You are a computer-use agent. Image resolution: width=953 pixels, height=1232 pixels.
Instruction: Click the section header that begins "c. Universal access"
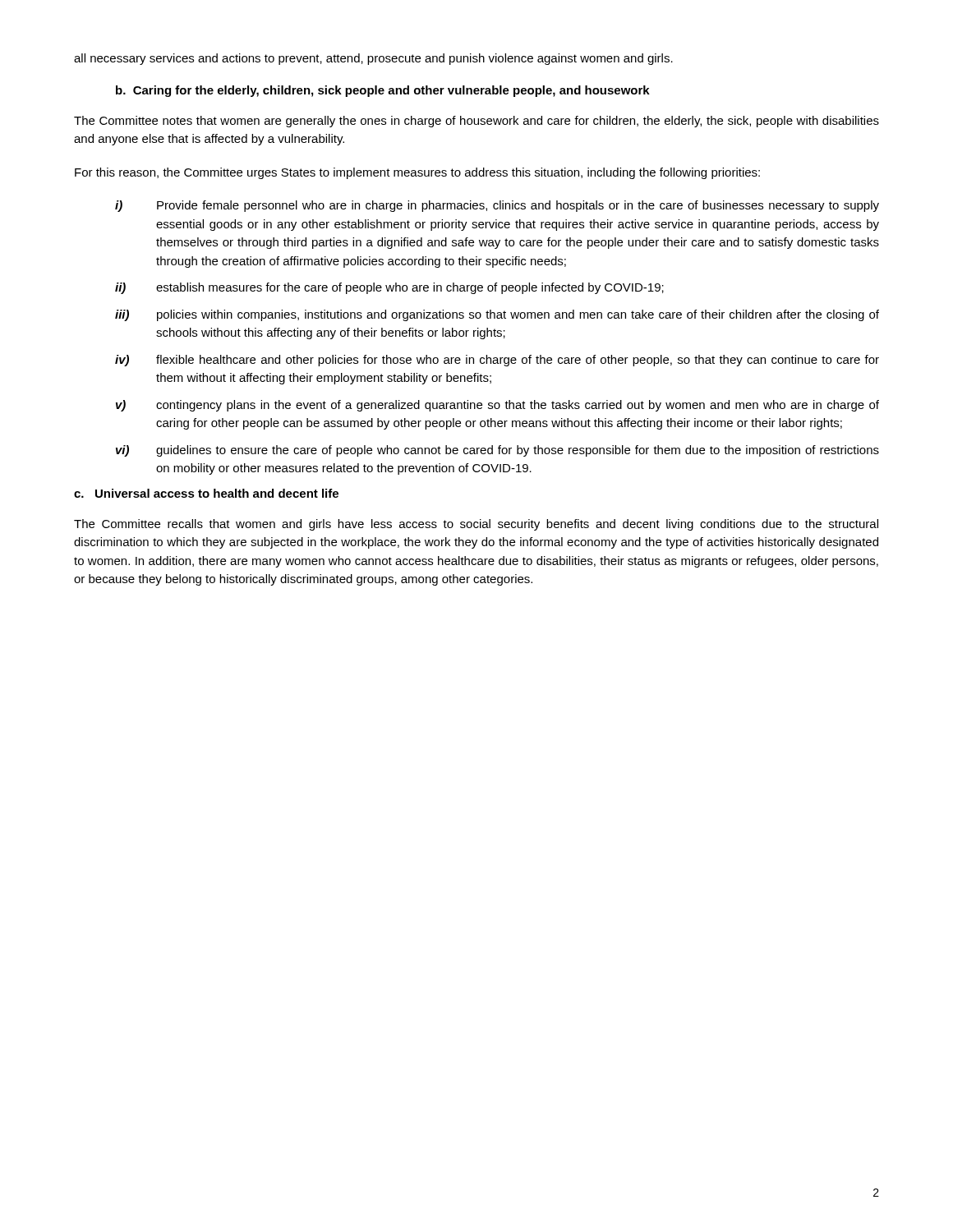tap(206, 493)
